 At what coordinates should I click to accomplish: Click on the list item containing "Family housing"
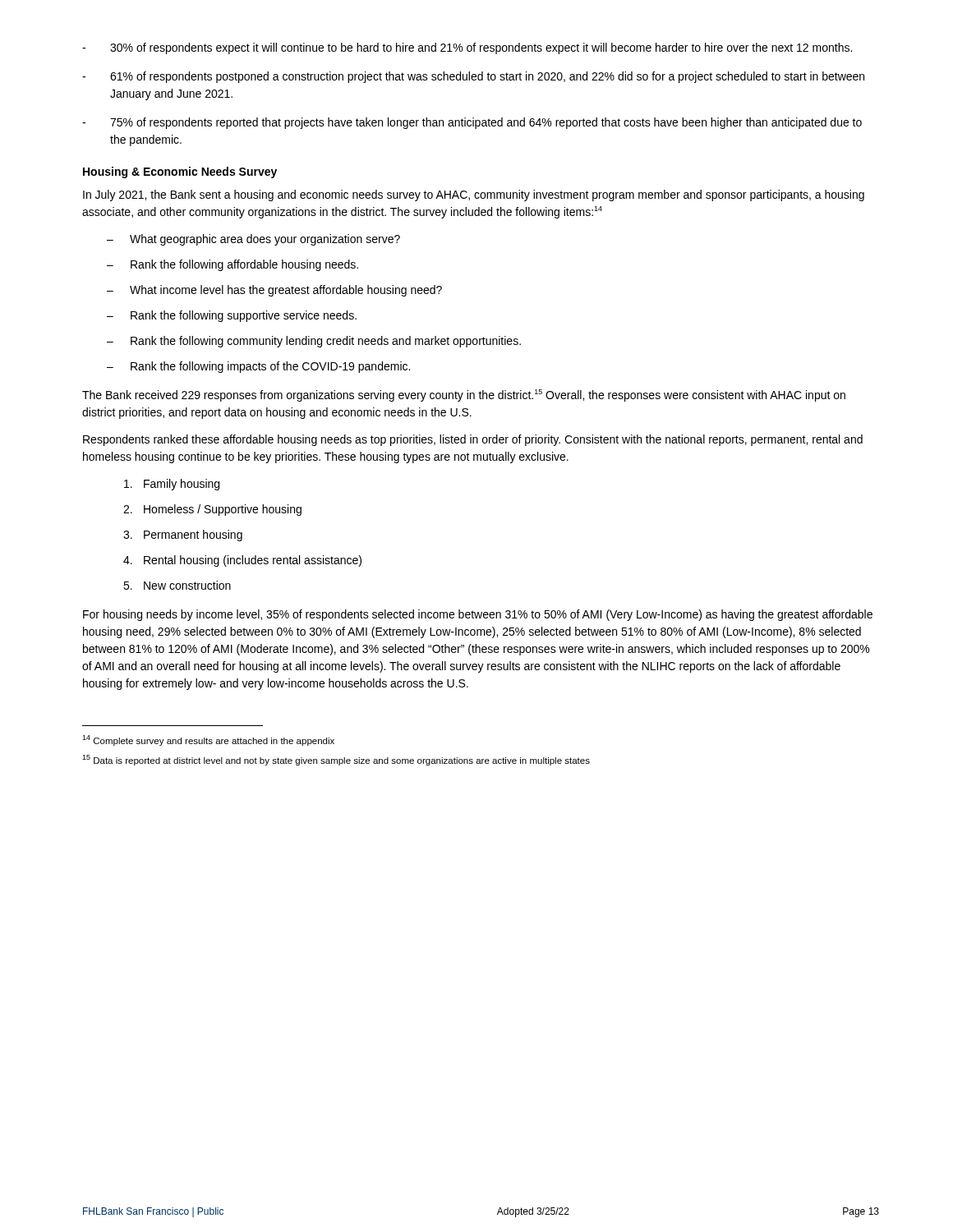172,484
